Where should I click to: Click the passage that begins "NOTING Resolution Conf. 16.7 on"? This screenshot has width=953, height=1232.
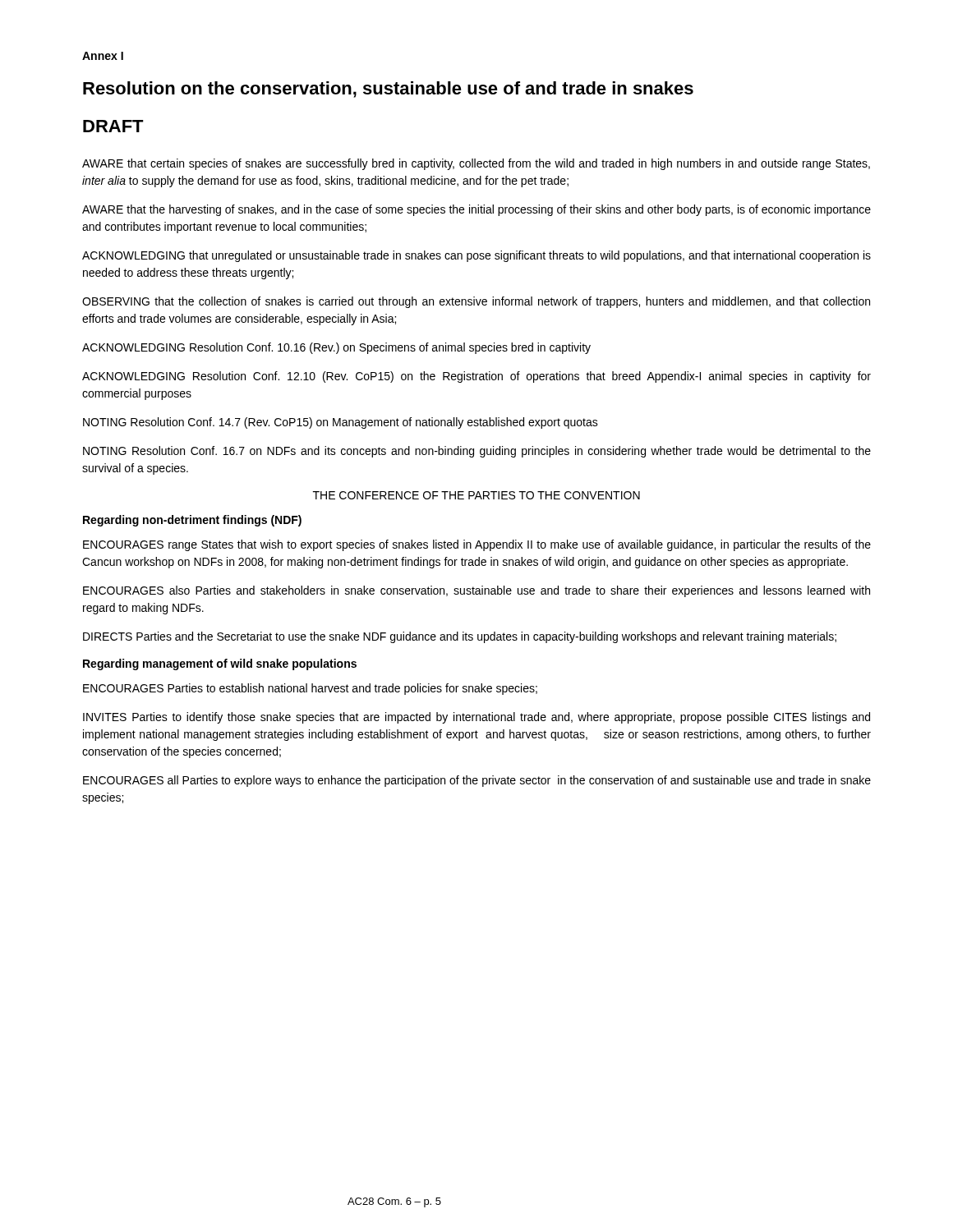476,459
